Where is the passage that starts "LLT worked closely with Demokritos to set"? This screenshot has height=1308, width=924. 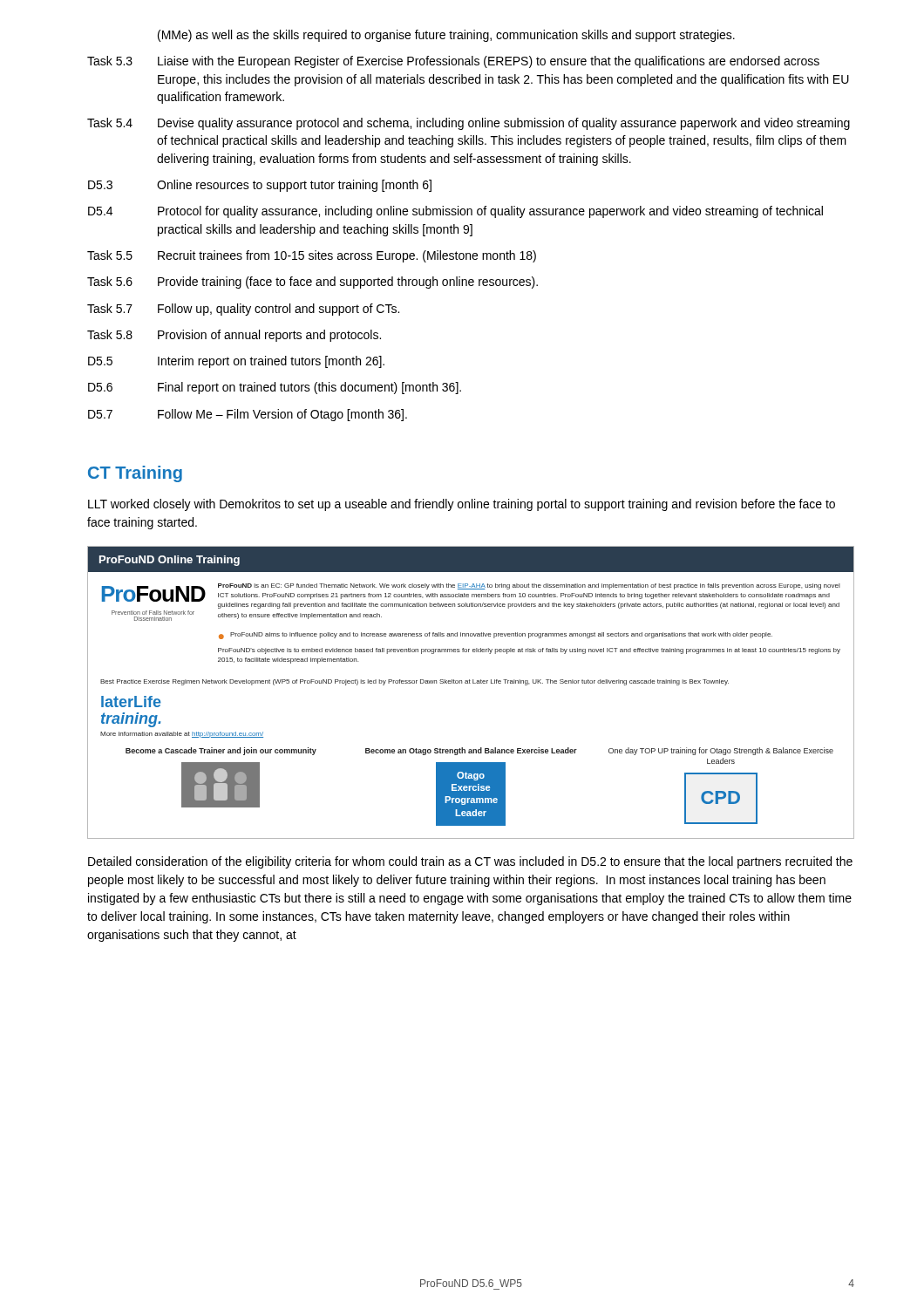pyautogui.click(x=461, y=513)
